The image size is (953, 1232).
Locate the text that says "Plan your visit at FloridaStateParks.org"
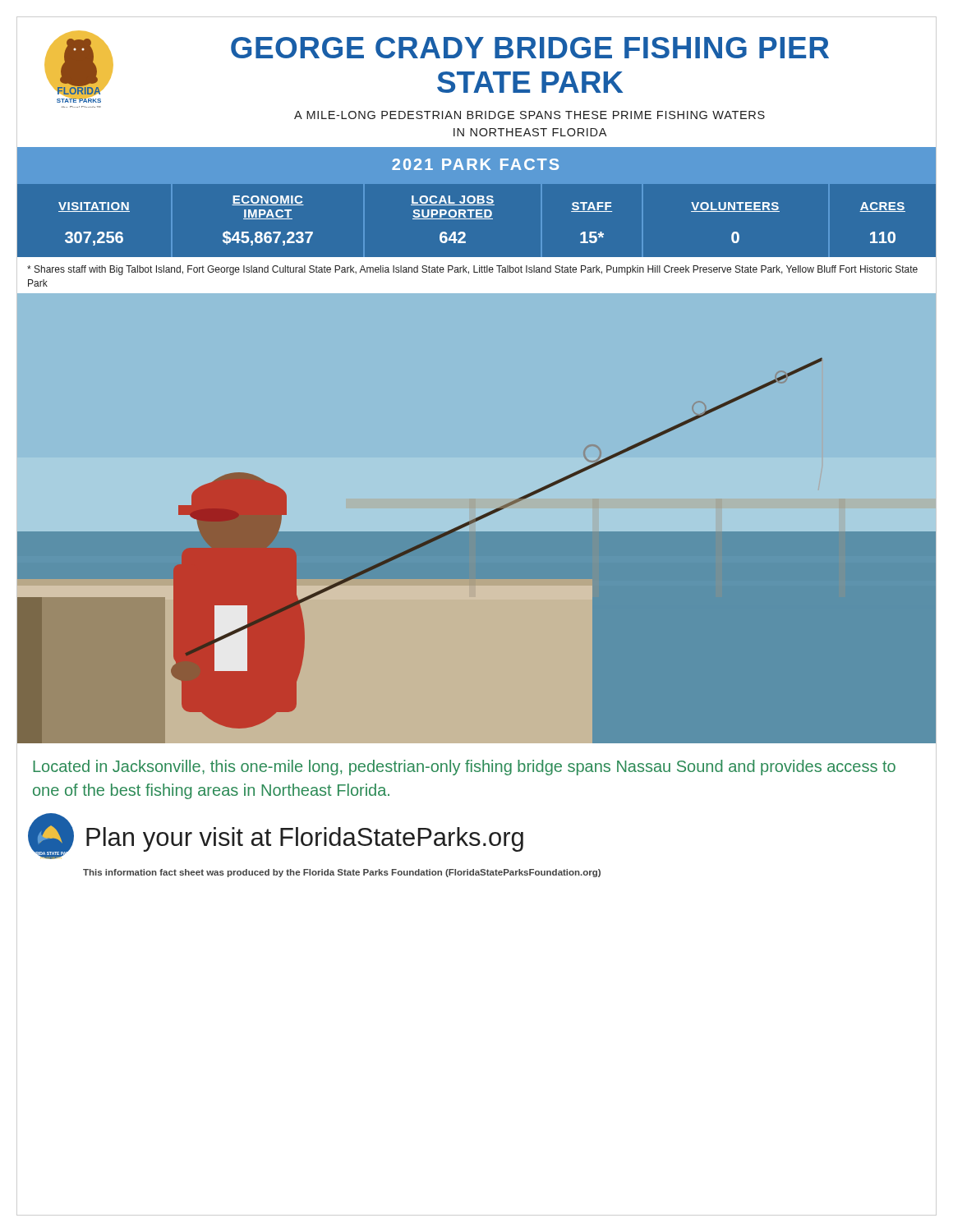(305, 838)
